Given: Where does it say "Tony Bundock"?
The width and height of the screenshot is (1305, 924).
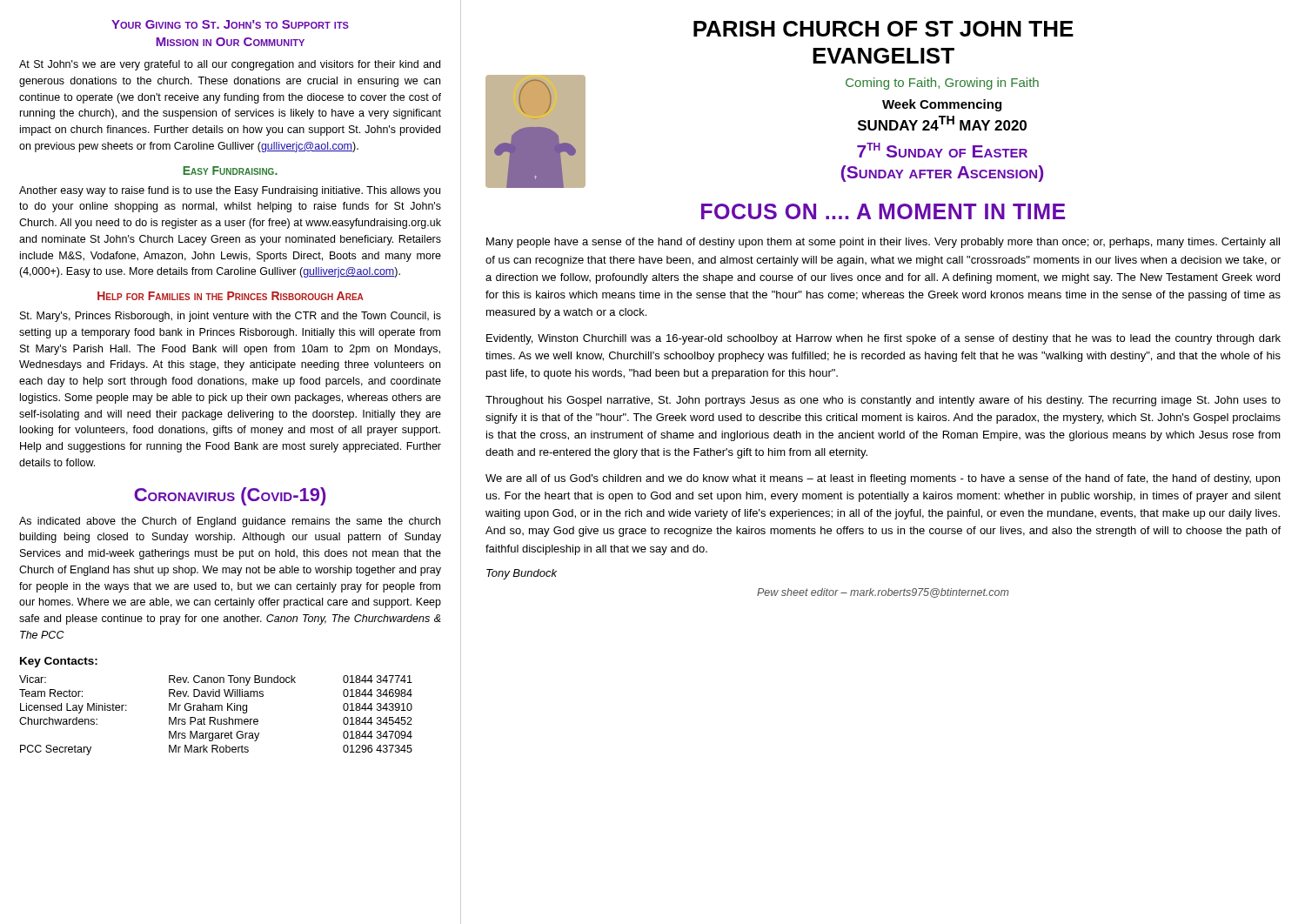Looking at the screenshot, I should (x=522, y=574).
